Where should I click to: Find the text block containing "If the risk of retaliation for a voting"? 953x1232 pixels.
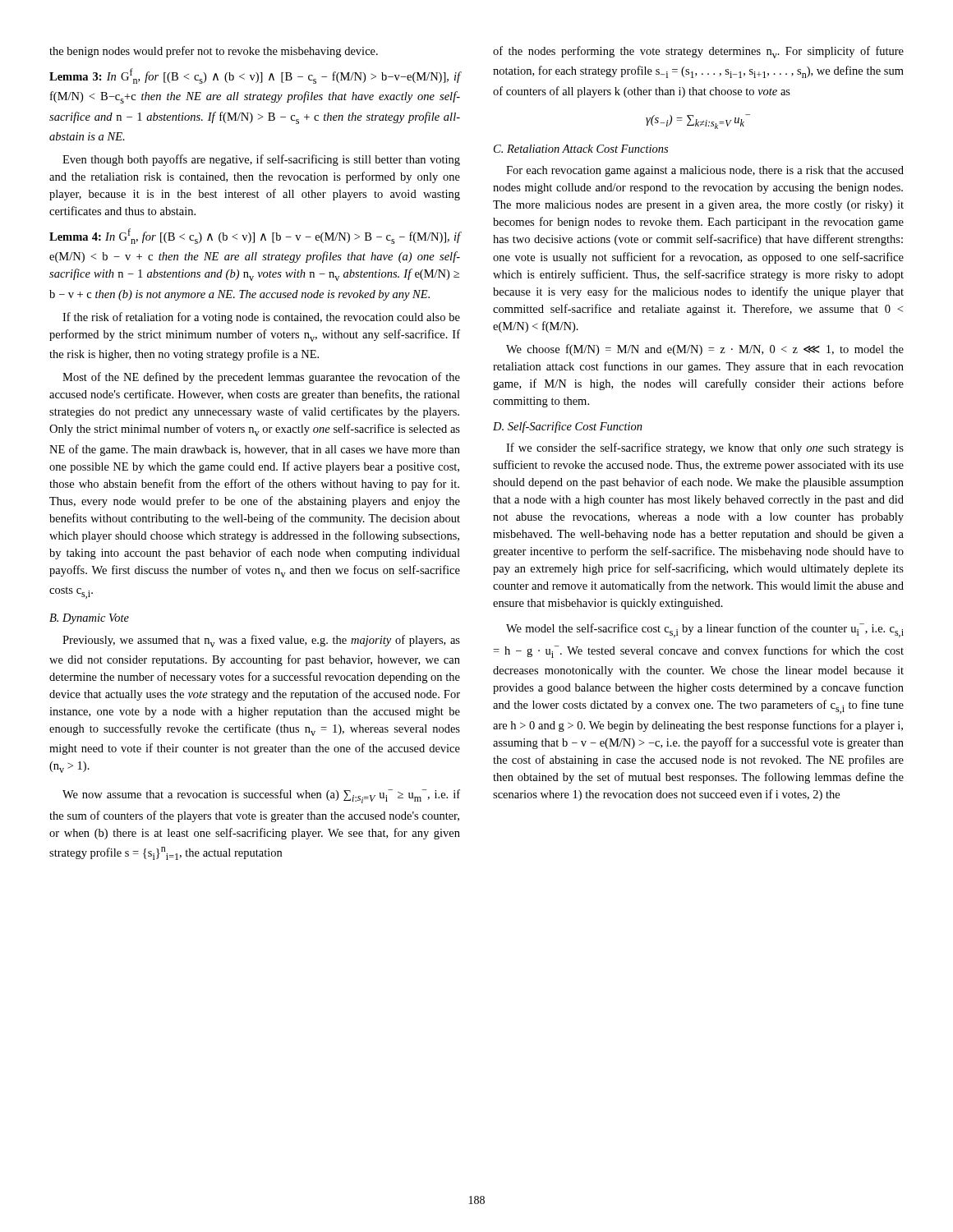pos(255,336)
